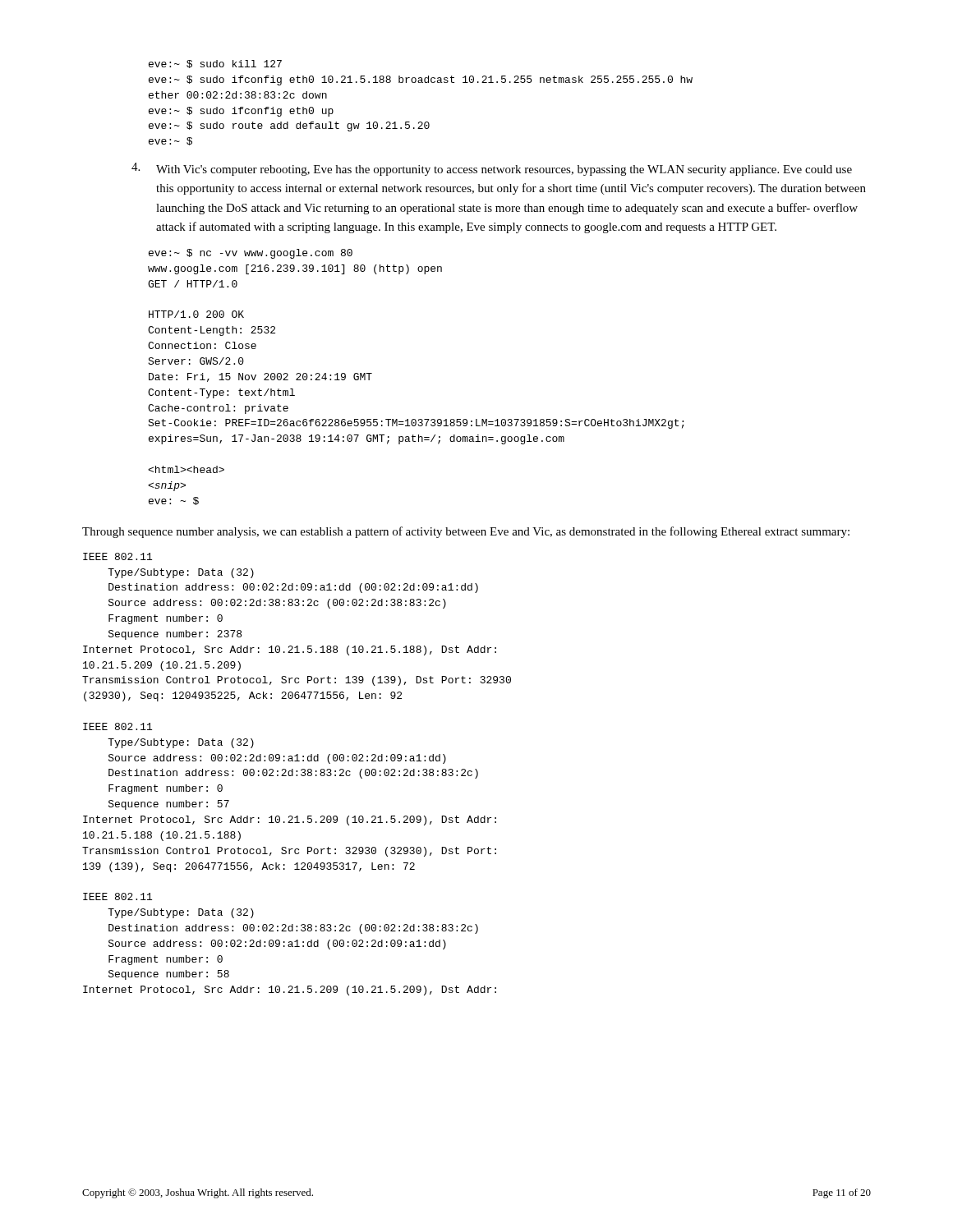Select the region starting "eve:~ $ sudo kill 127"
Image resolution: width=953 pixels, height=1232 pixels.
click(x=215, y=64)
